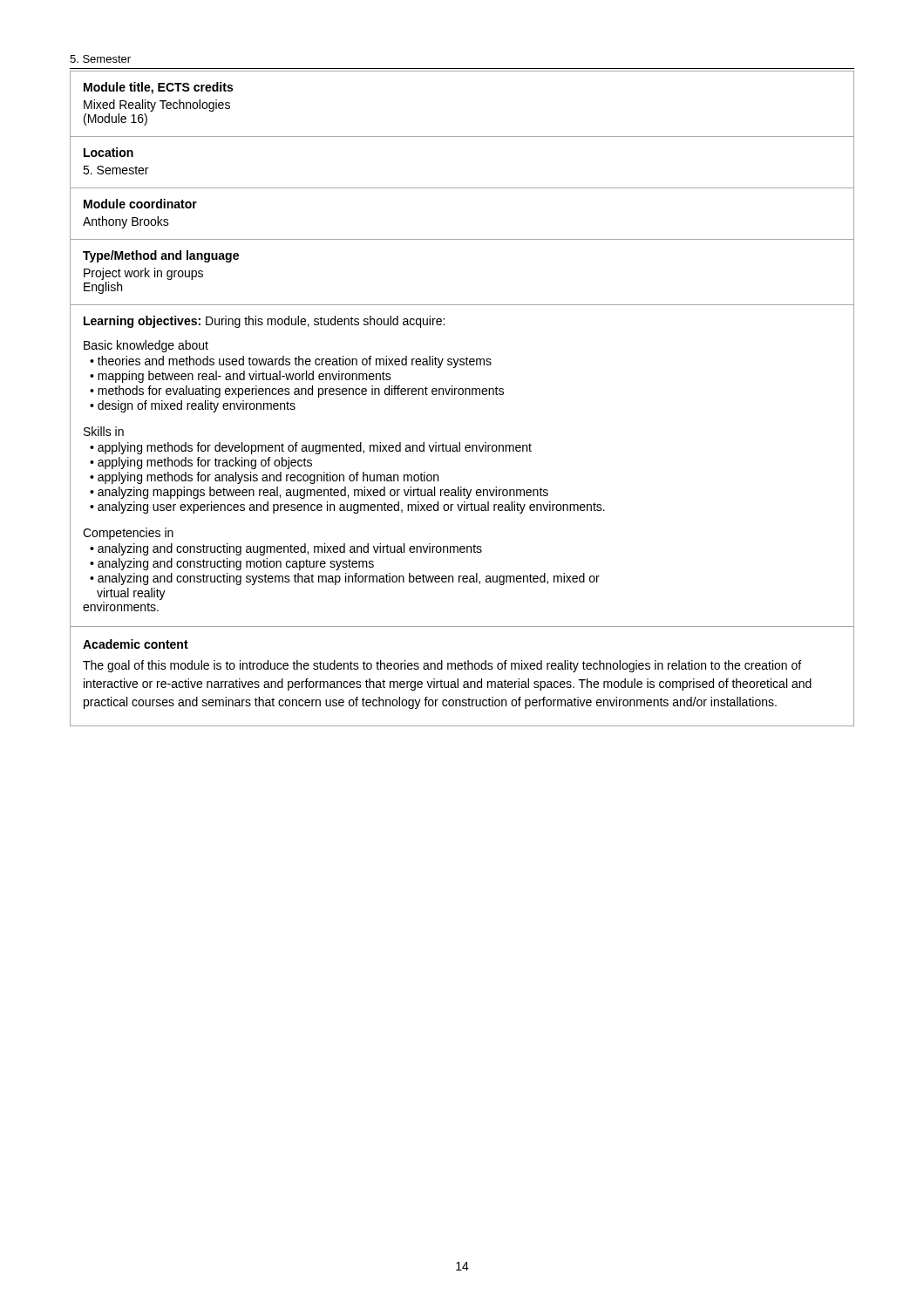Click a section header

(x=100, y=59)
